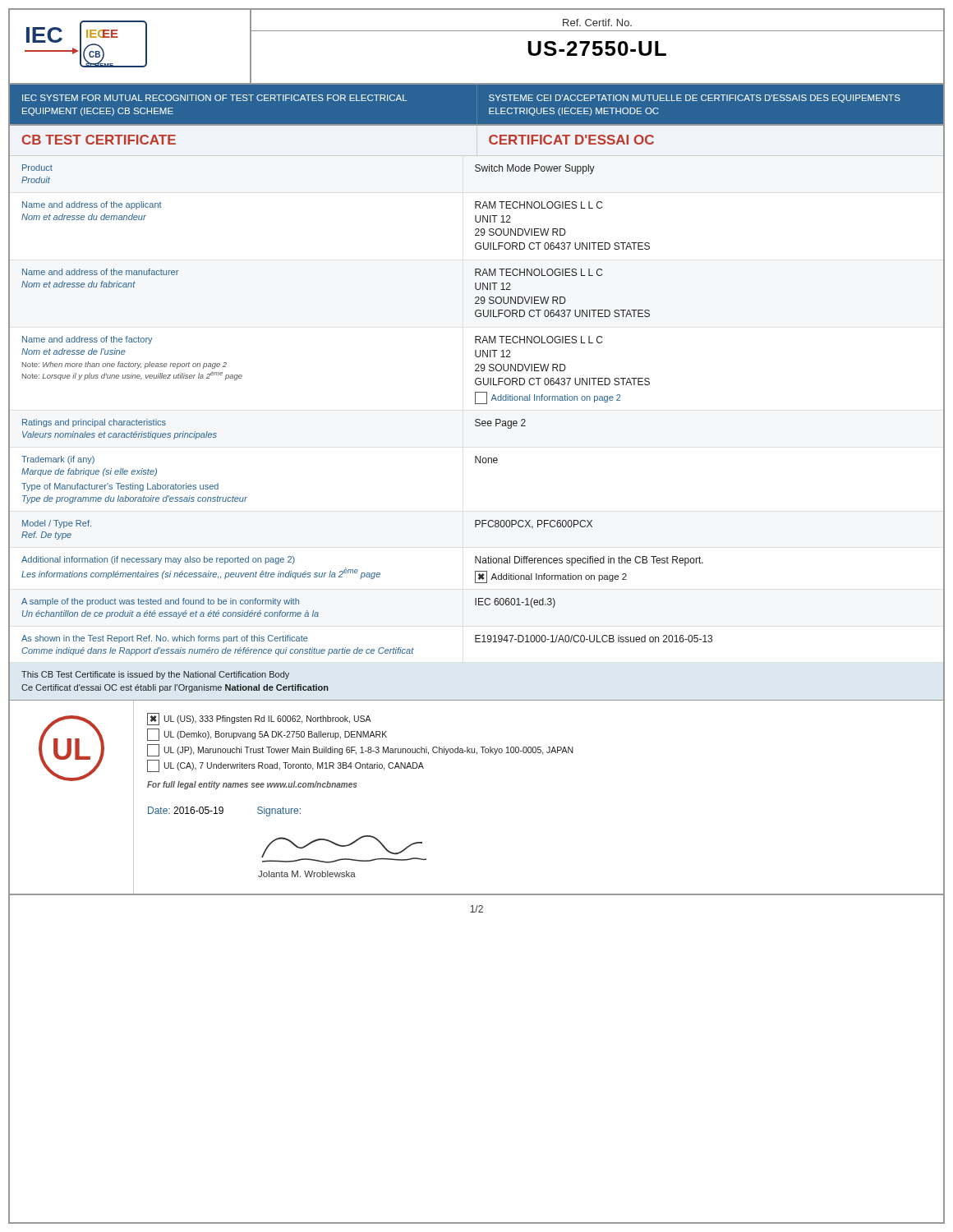The width and height of the screenshot is (953, 1232).
Task: Locate the title that opens with "CB TEST CERTIFICATE CERTIFICAT D'ESSAI"
Action: tap(476, 141)
